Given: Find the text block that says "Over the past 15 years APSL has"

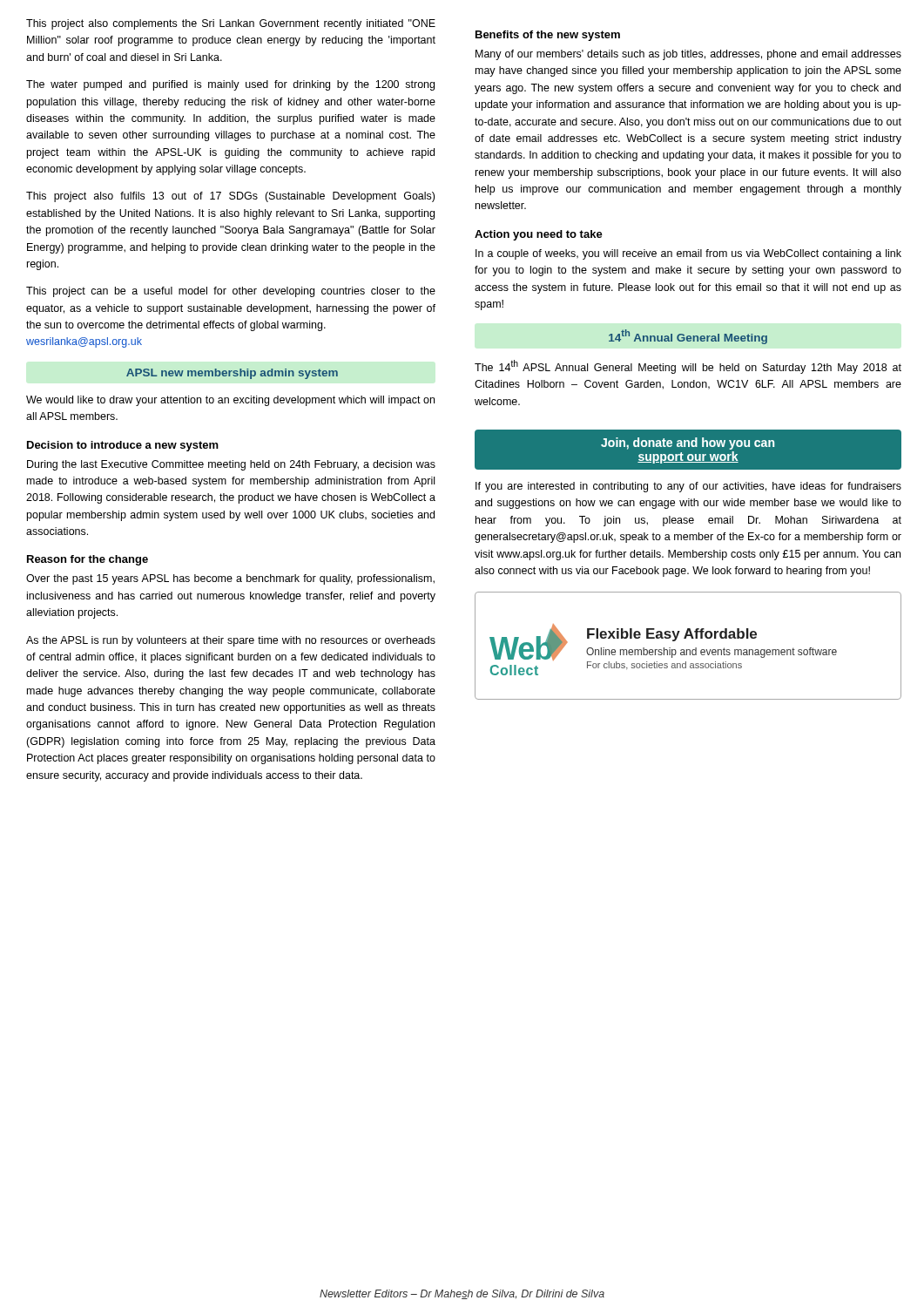Looking at the screenshot, I should click(x=231, y=596).
